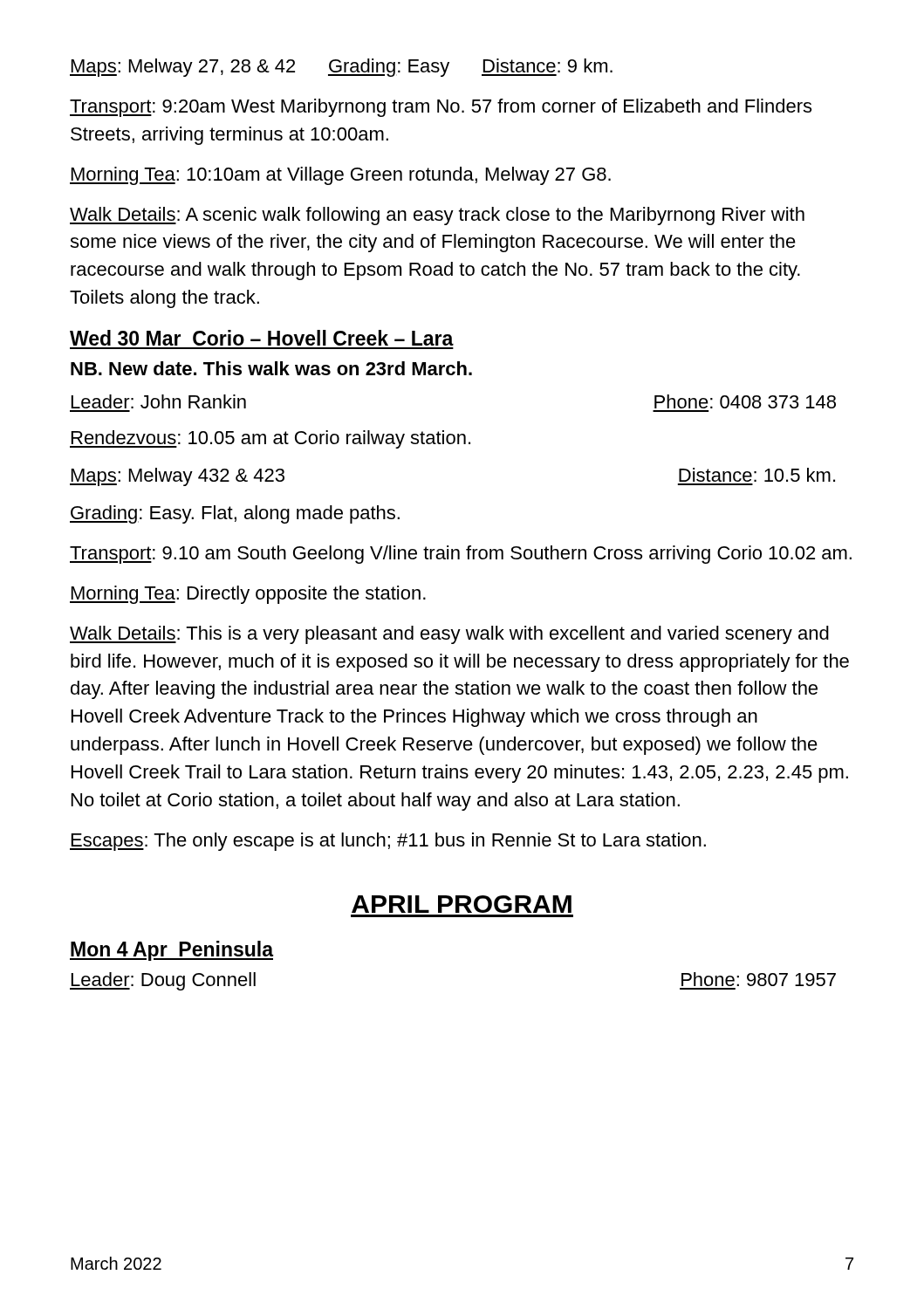Locate the text block that reads "NB. New date. This walk was on"

pyautogui.click(x=271, y=369)
